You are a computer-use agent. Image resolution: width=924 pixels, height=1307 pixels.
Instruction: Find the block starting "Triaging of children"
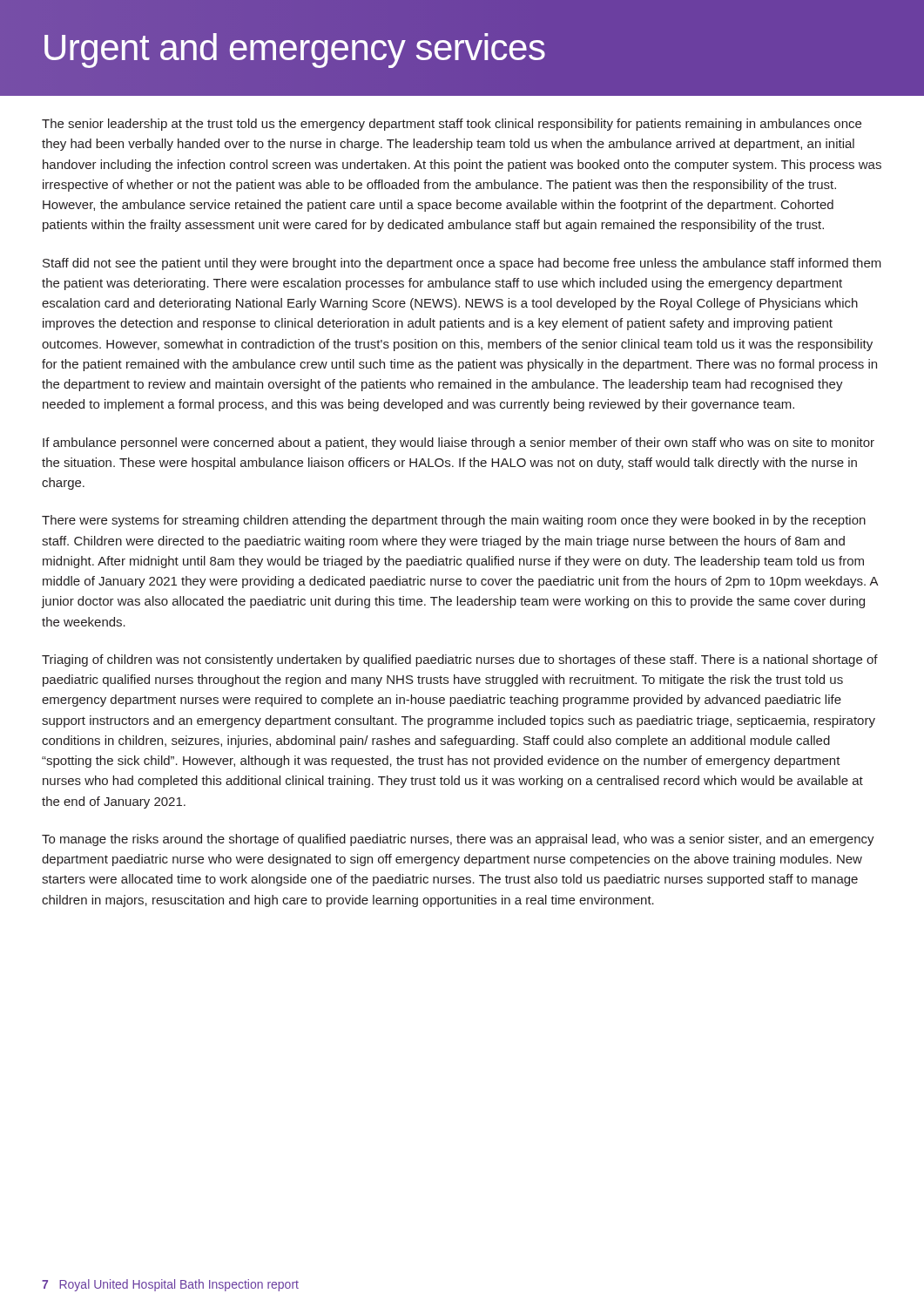[460, 730]
